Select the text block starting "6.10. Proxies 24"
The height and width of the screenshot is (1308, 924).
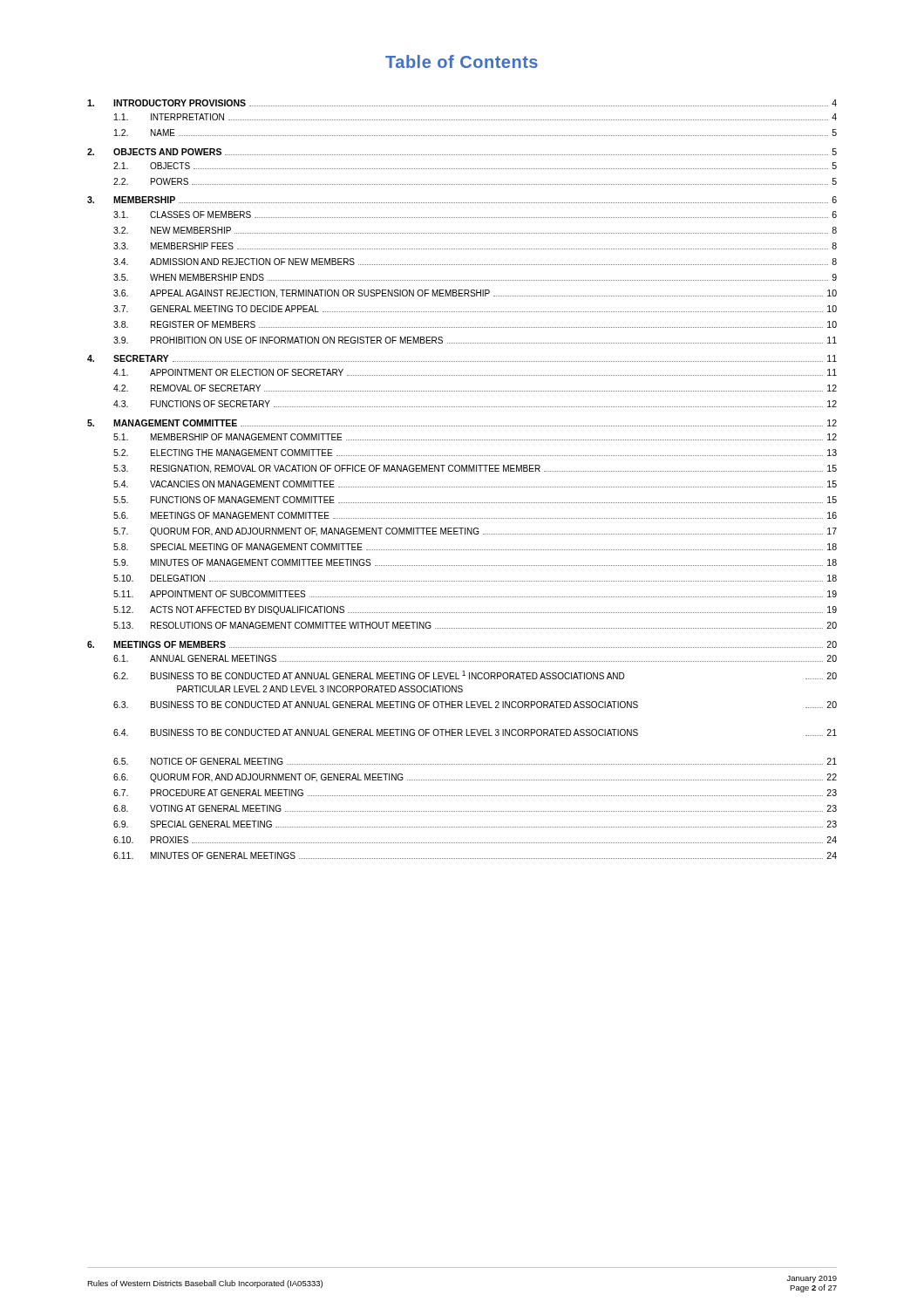tap(475, 840)
